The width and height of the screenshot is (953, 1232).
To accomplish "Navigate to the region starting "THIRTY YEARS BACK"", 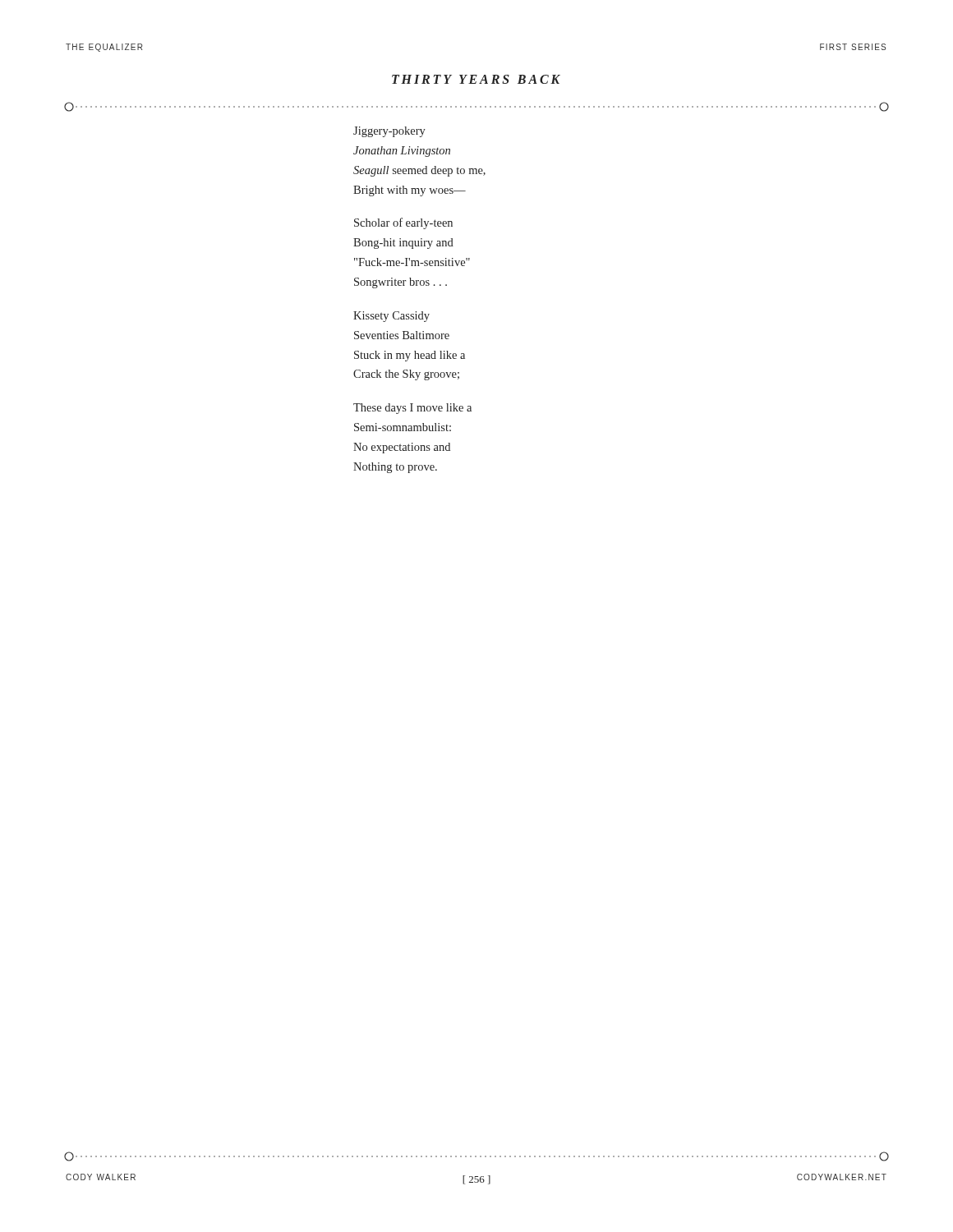I will (x=476, y=80).
